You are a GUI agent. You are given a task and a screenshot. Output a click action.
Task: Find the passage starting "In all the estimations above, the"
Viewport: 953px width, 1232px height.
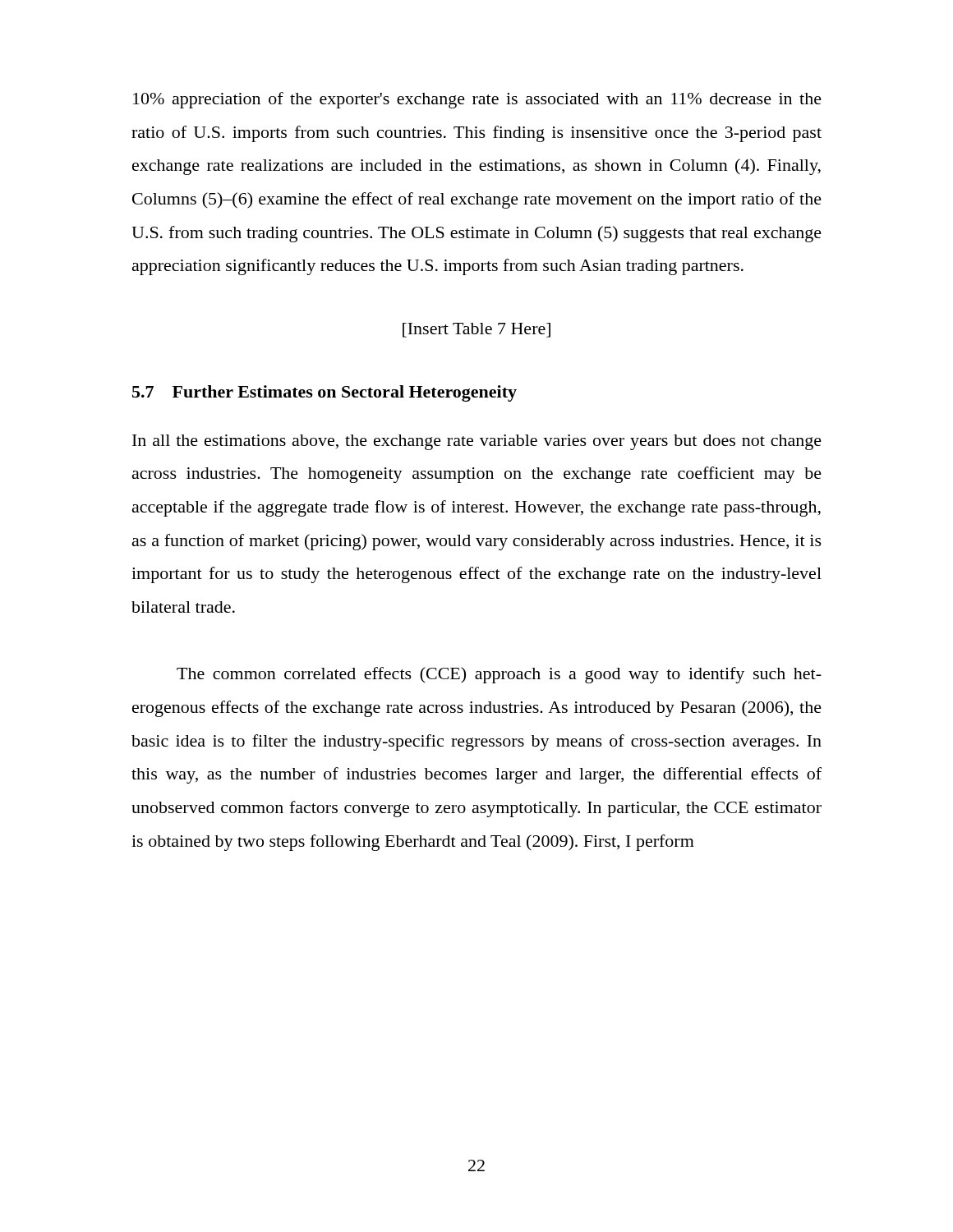[x=476, y=523]
